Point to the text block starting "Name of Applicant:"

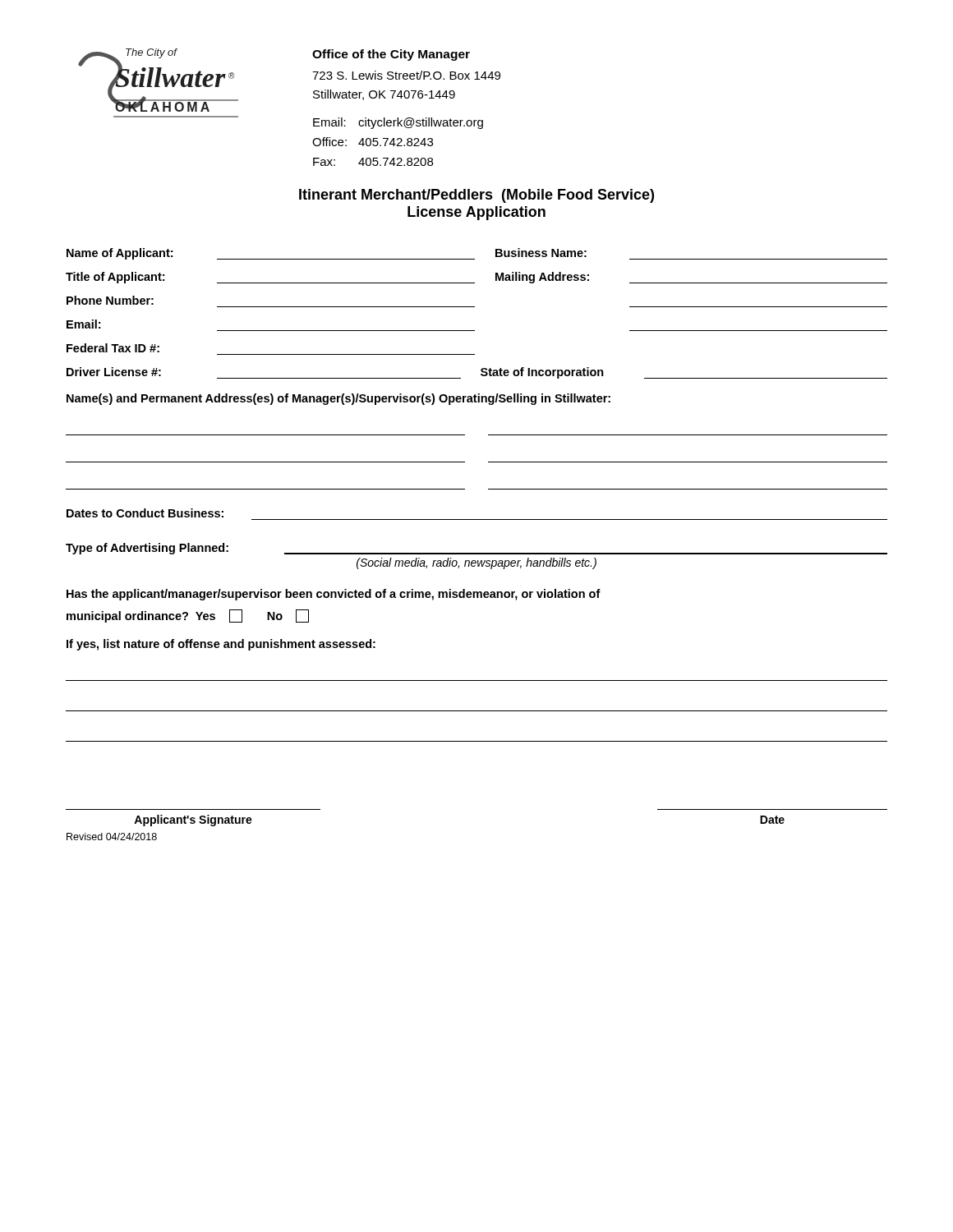click(476, 251)
